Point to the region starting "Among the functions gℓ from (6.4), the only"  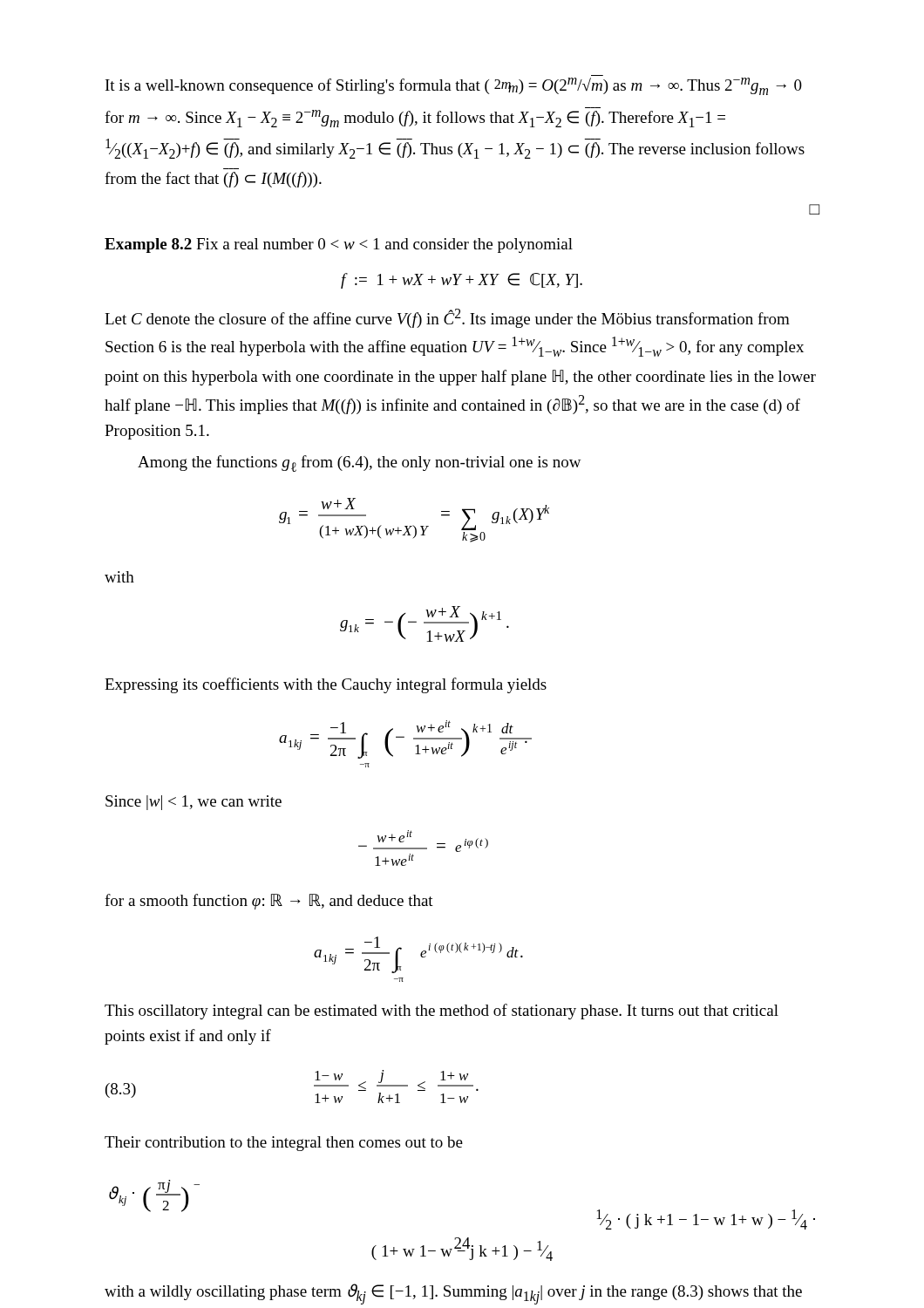[359, 463]
